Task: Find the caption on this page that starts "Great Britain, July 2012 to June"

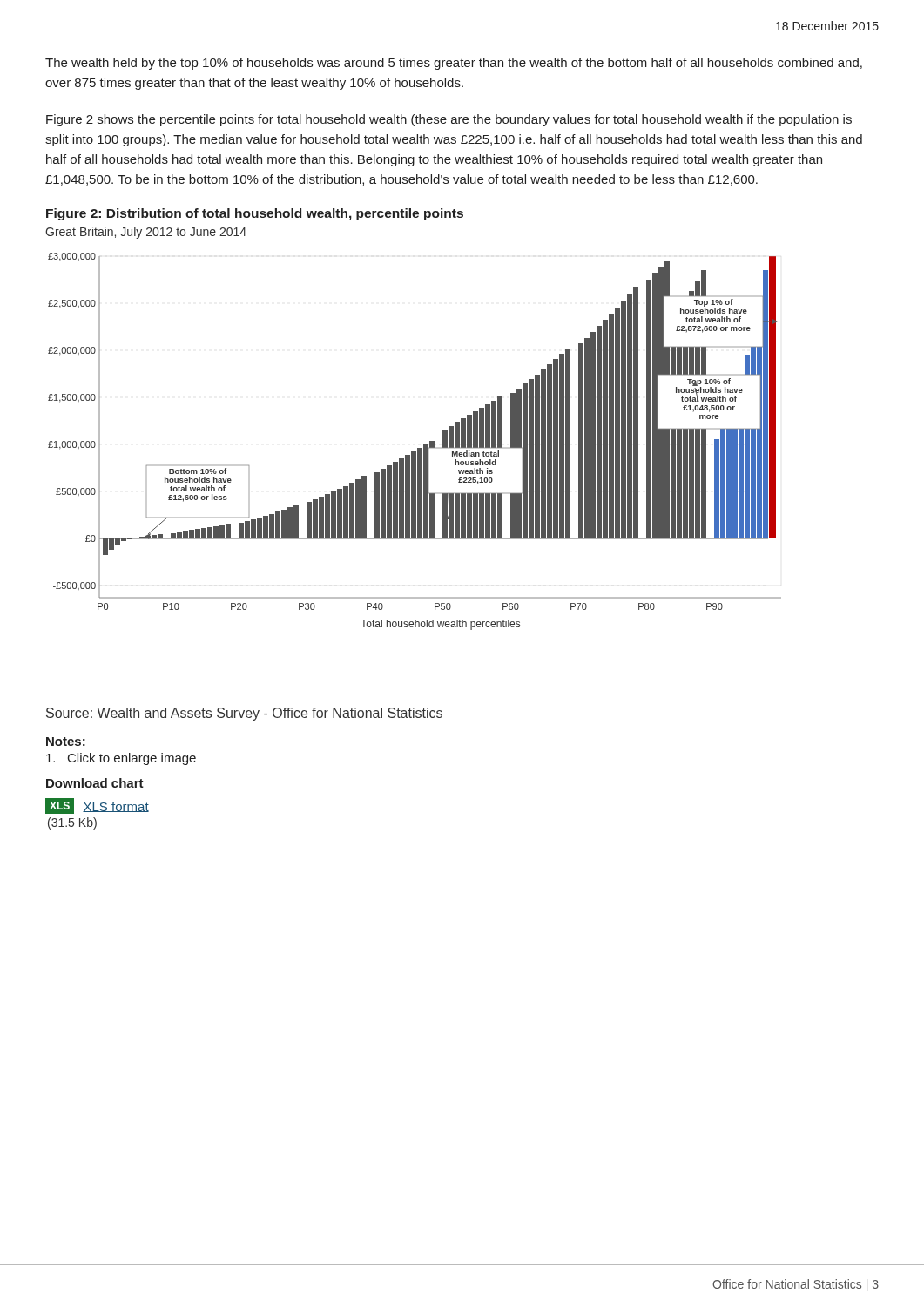Action: 146,231
